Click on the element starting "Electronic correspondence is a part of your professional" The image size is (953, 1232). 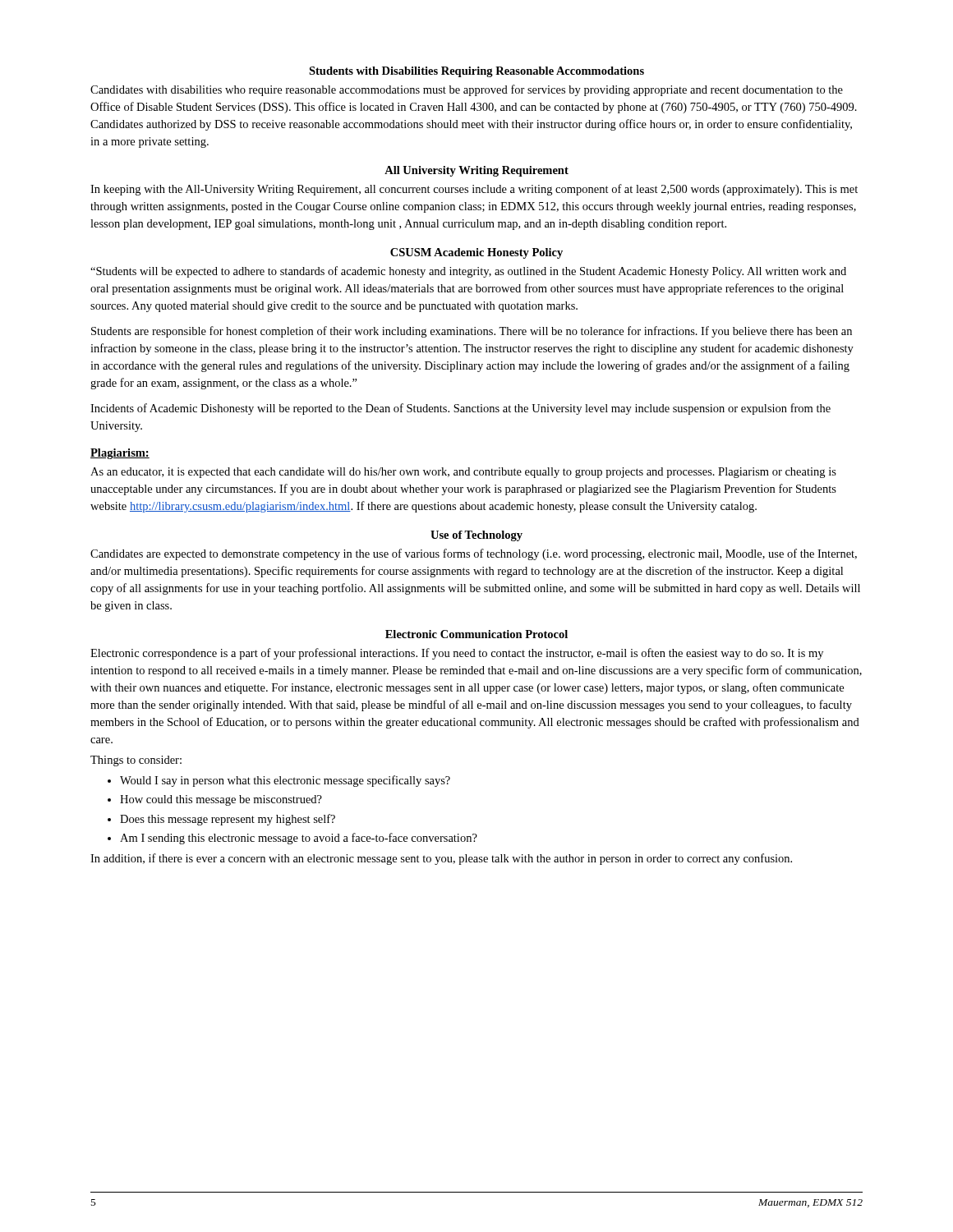[476, 696]
